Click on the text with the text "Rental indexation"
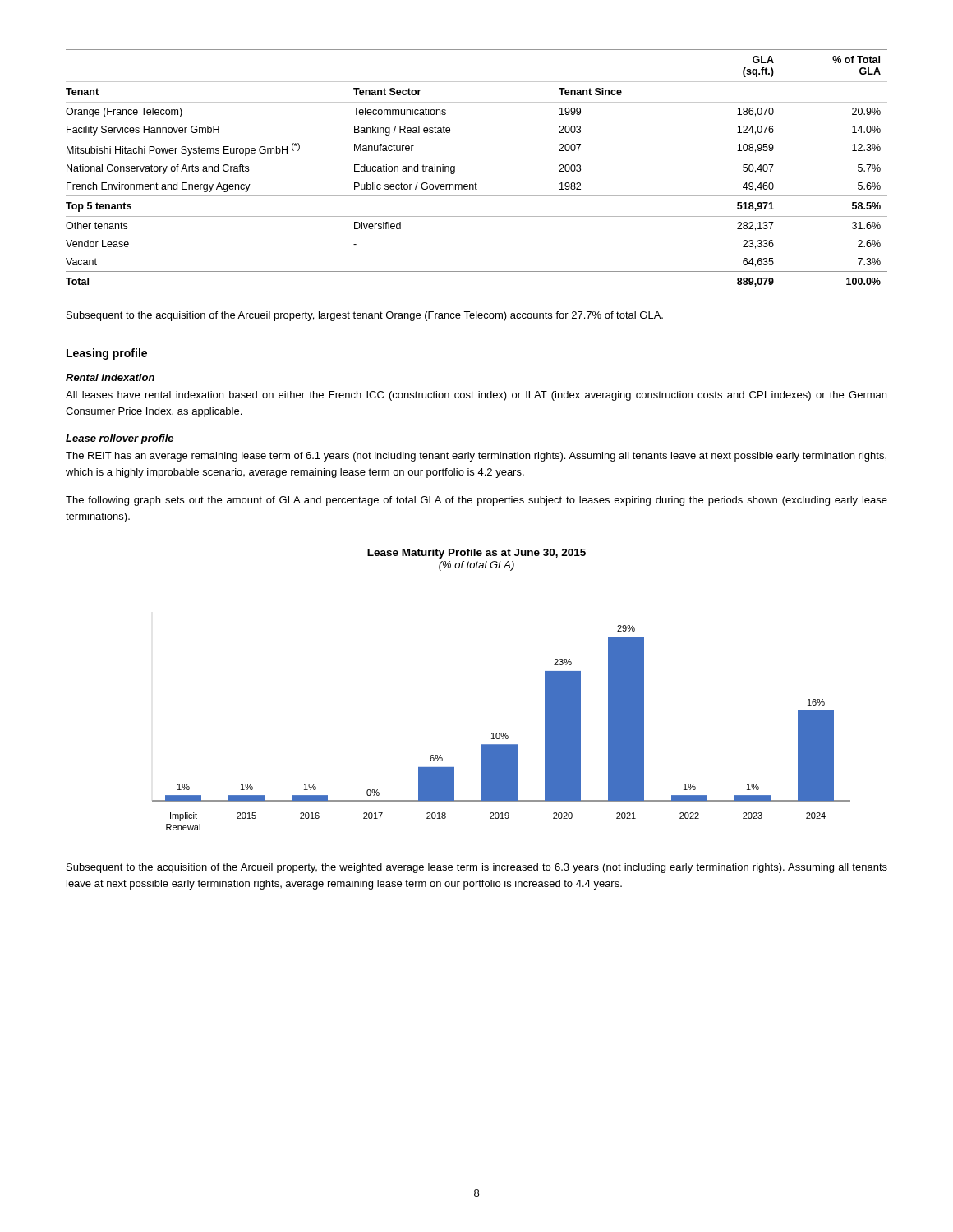This screenshot has width=953, height=1232. point(110,378)
